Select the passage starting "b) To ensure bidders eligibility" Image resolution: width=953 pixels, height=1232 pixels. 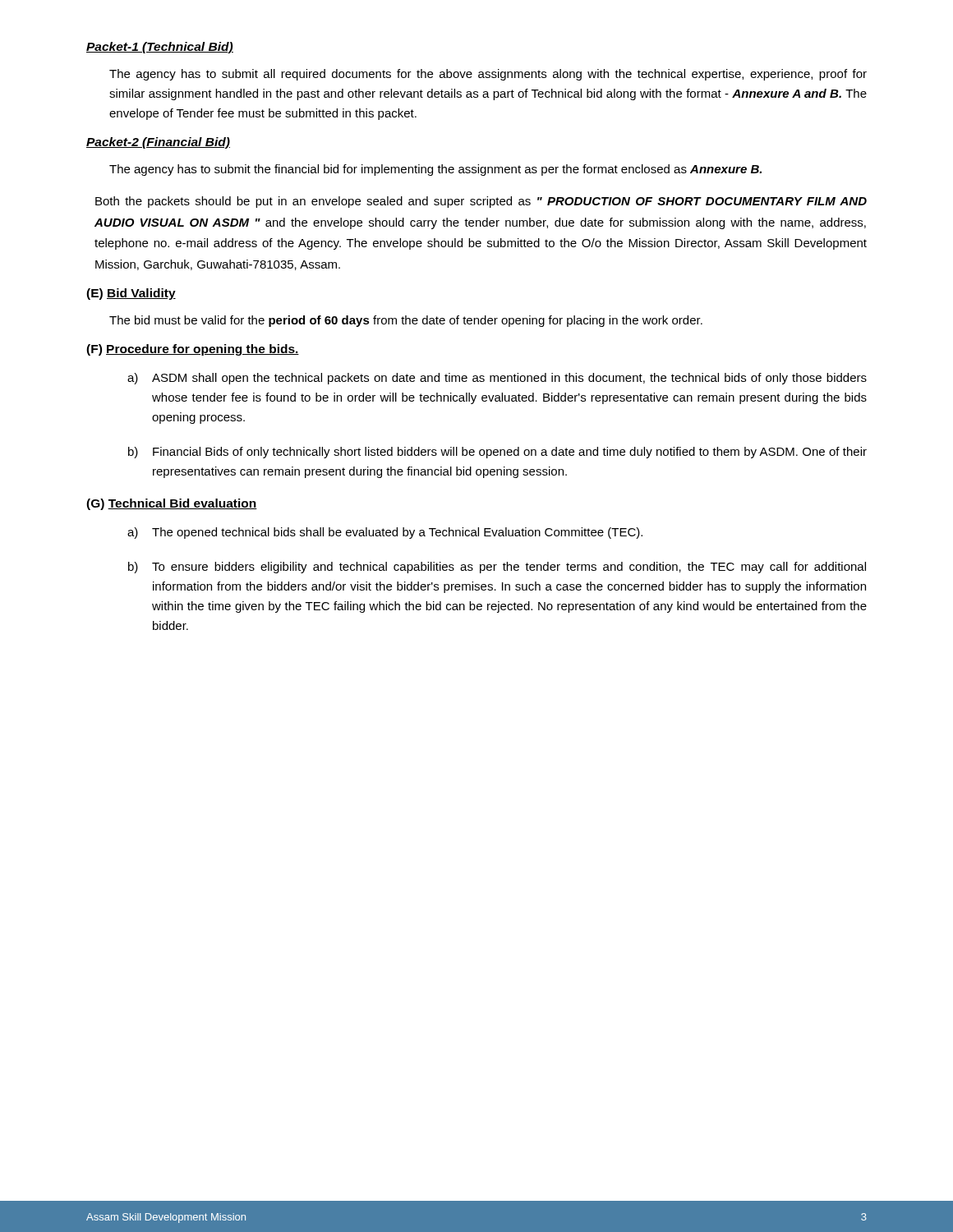[497, 596]
